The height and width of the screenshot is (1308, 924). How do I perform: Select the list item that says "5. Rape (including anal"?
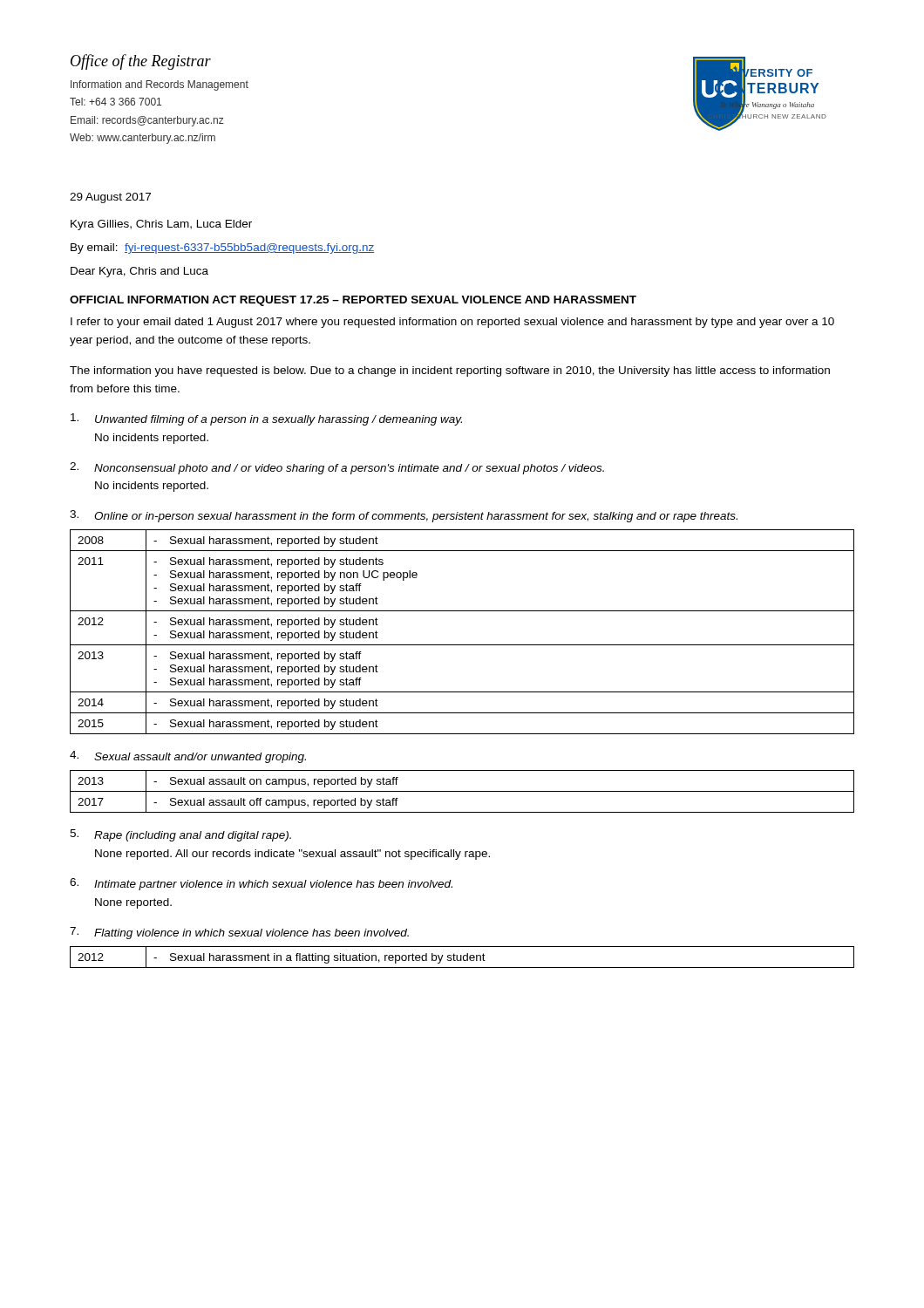[280, 845]
